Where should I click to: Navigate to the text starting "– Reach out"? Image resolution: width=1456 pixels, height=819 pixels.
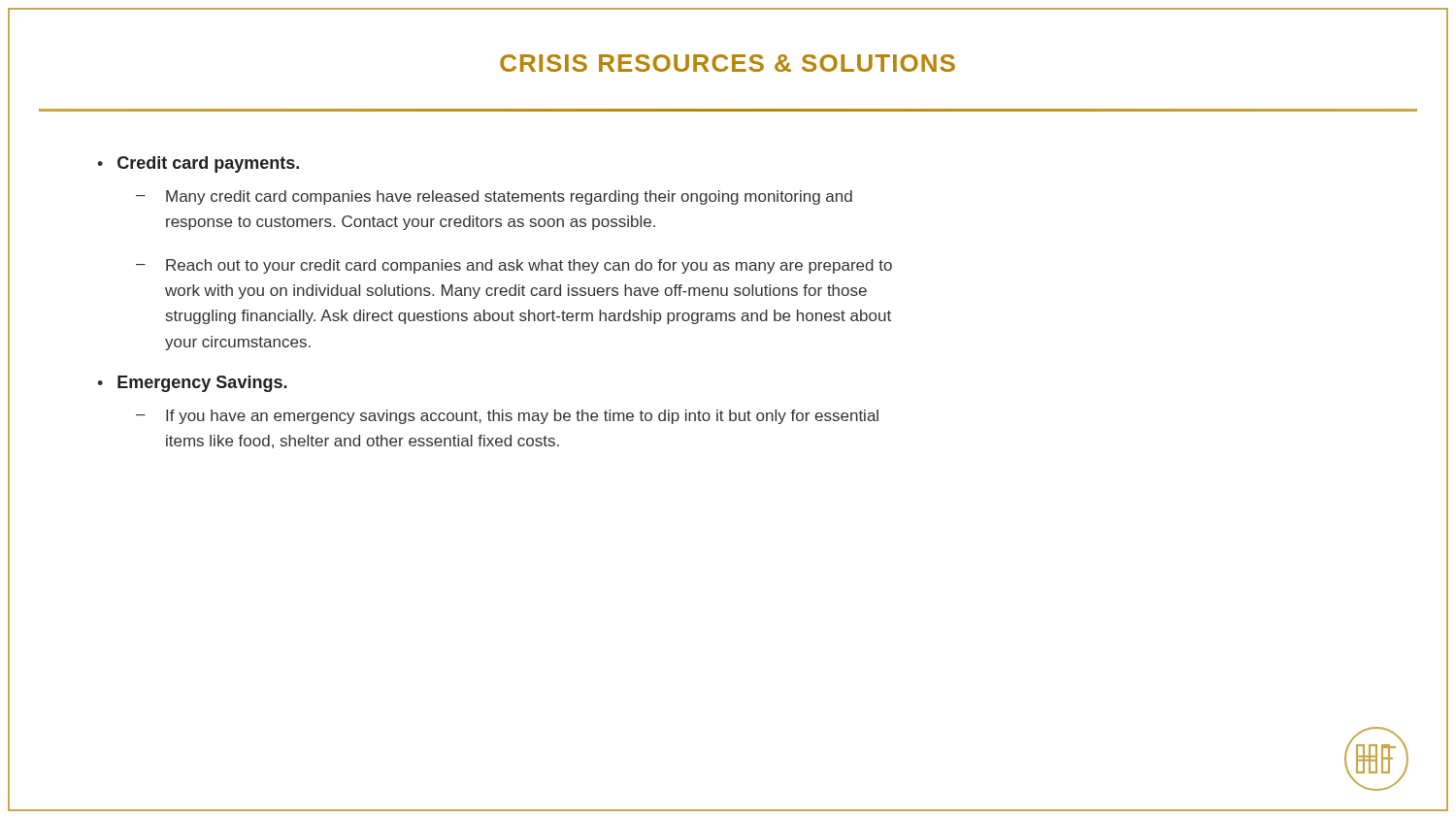click(x=514, y=304)
